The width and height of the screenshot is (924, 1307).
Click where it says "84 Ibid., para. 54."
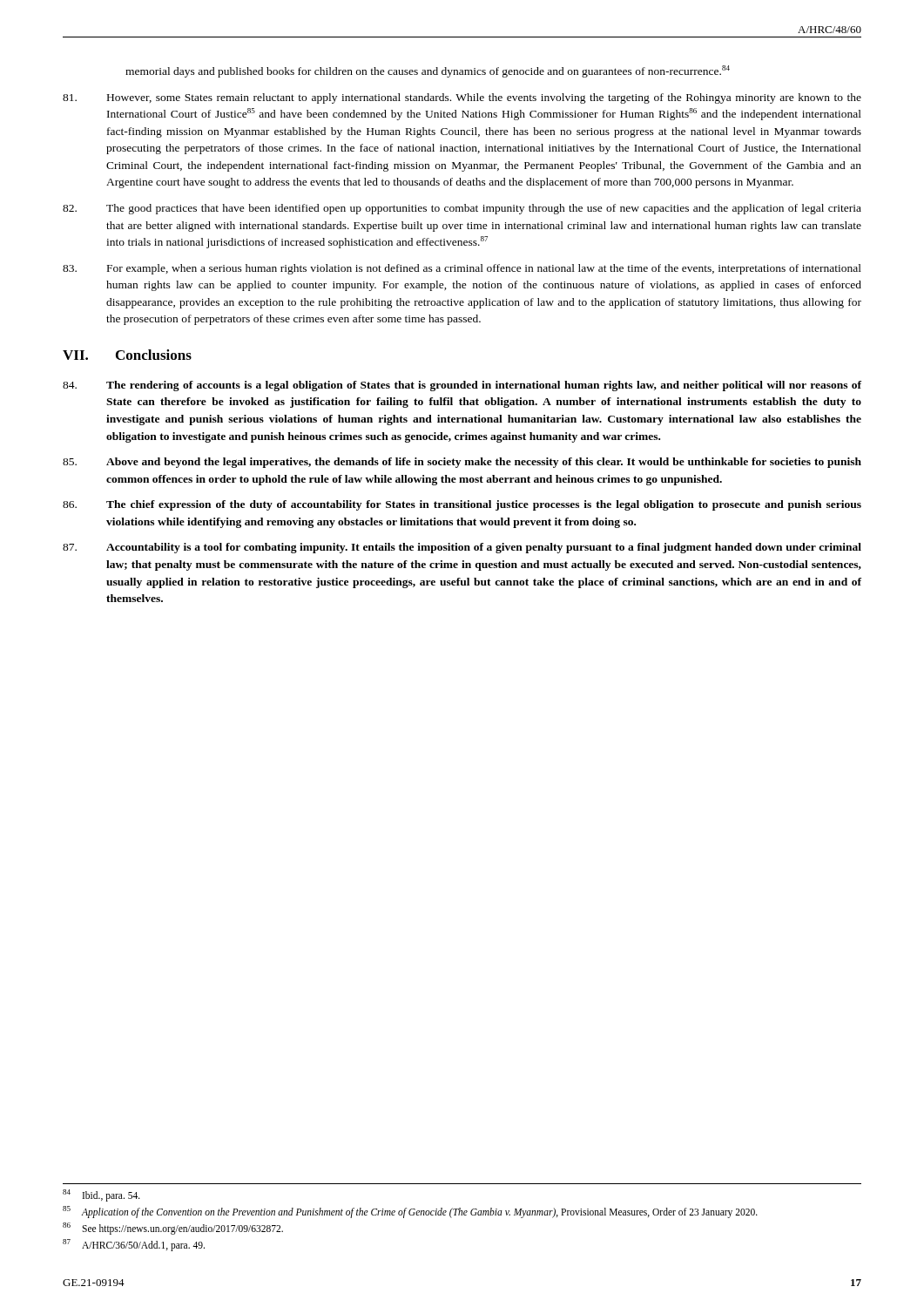462,1195
